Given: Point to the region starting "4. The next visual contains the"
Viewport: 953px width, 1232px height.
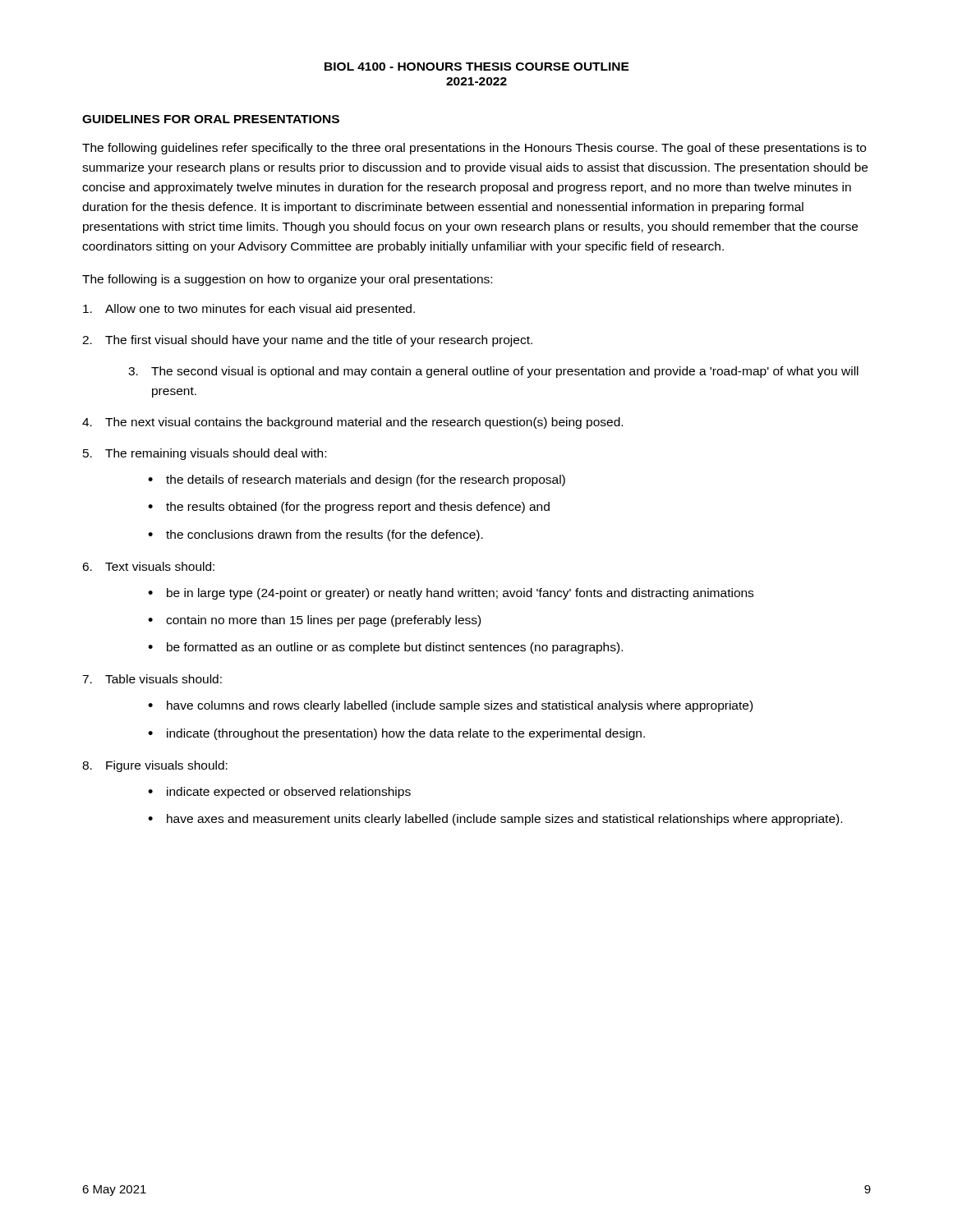Looking at the screenshot, I should (x=476, y=422).
